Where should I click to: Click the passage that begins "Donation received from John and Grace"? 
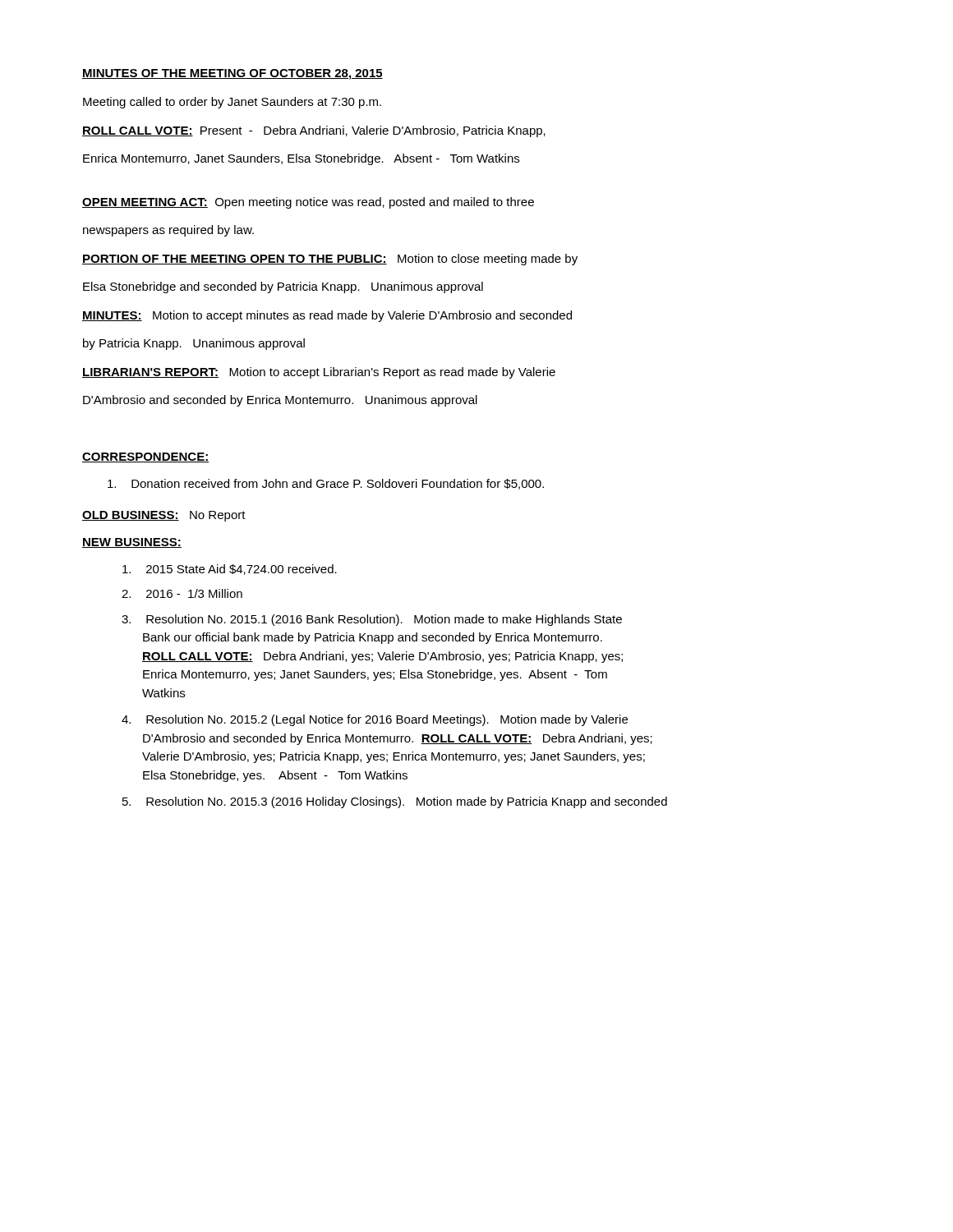pyautogui.click(x=326, y=483)
